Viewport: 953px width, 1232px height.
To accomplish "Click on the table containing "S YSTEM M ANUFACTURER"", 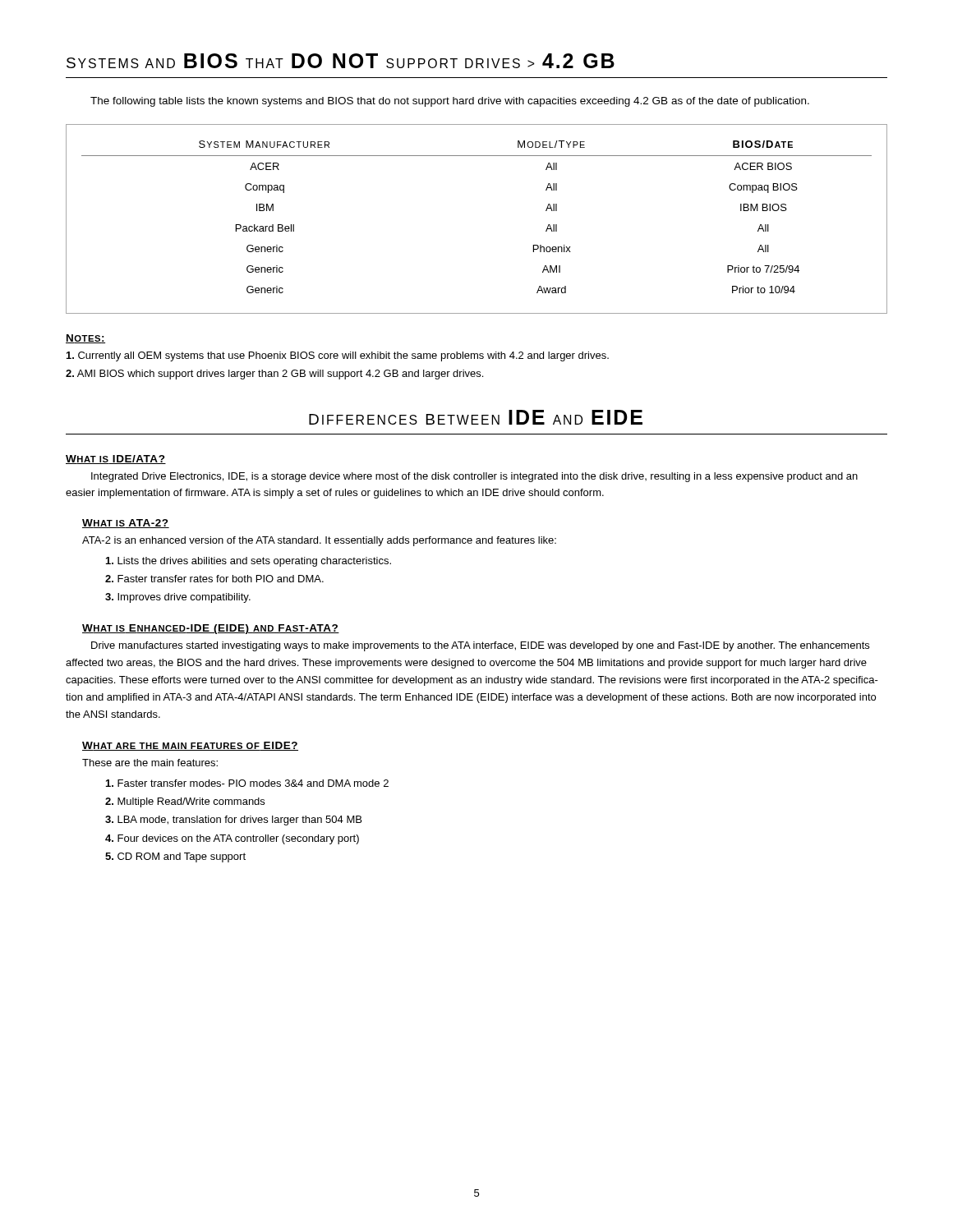I will pyautogui.click(x=476, y=219).
